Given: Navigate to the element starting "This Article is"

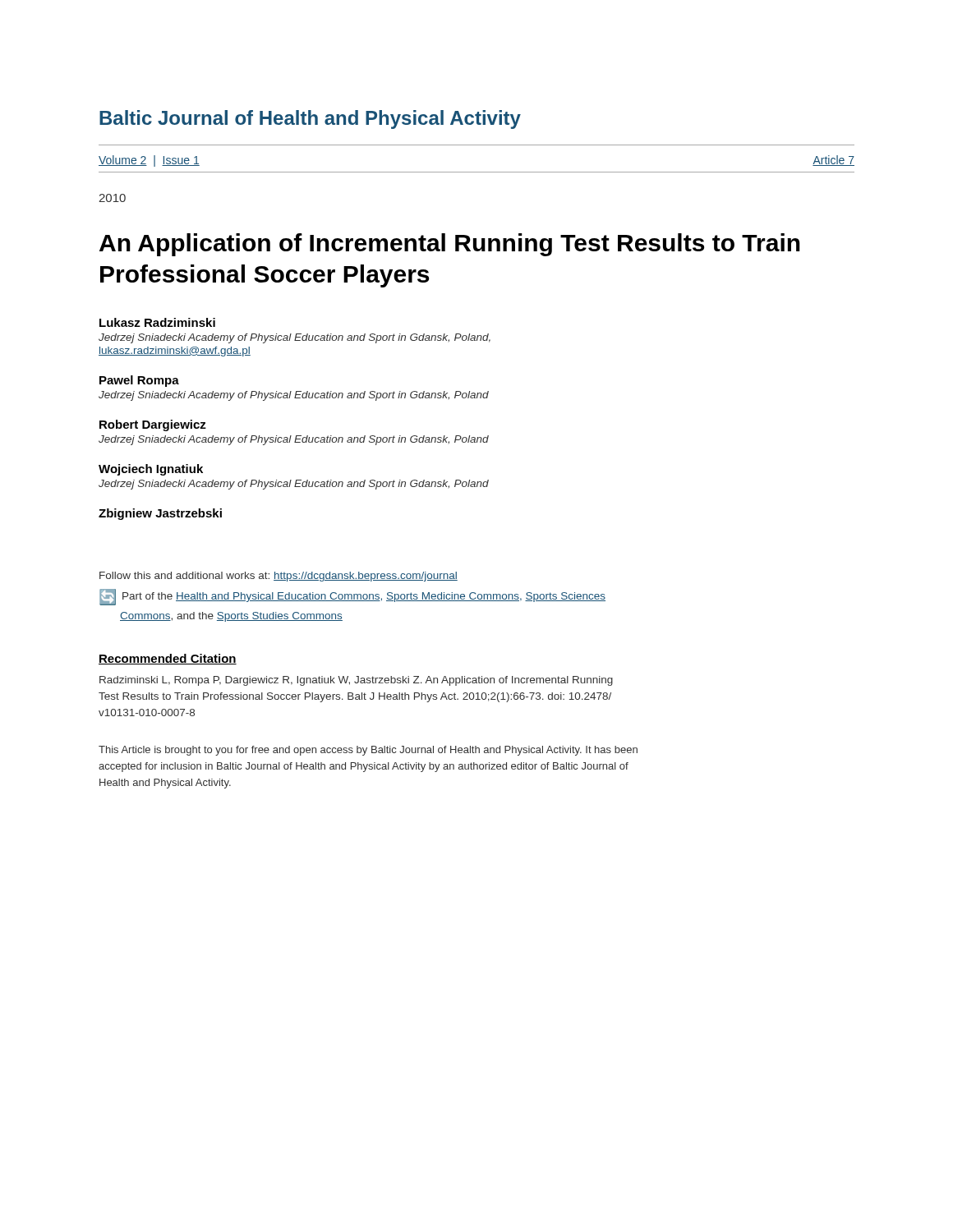Looking at the screenshot, I should click(476, 766).
